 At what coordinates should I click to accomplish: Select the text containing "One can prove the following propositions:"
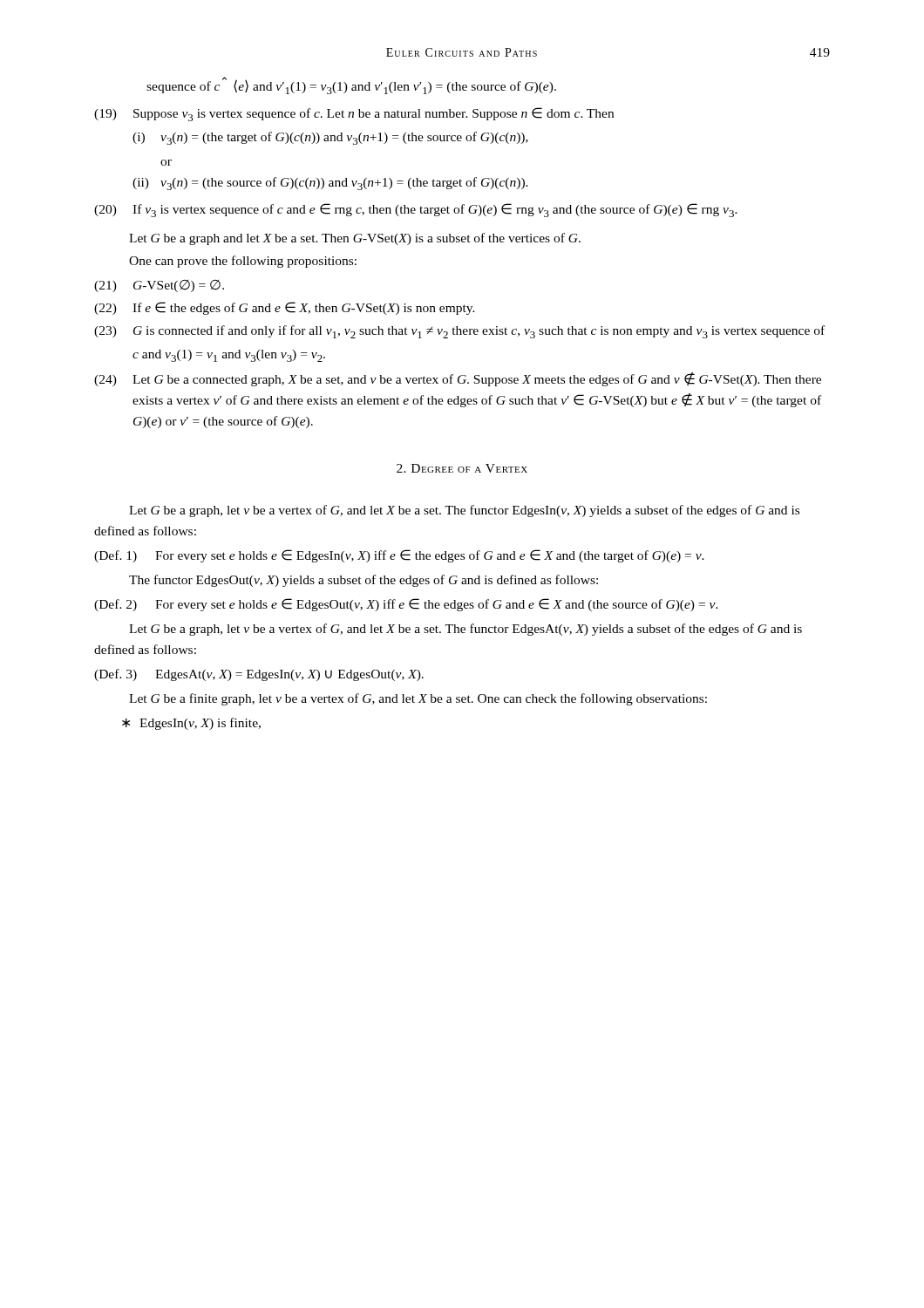click(x=243, y=260)
